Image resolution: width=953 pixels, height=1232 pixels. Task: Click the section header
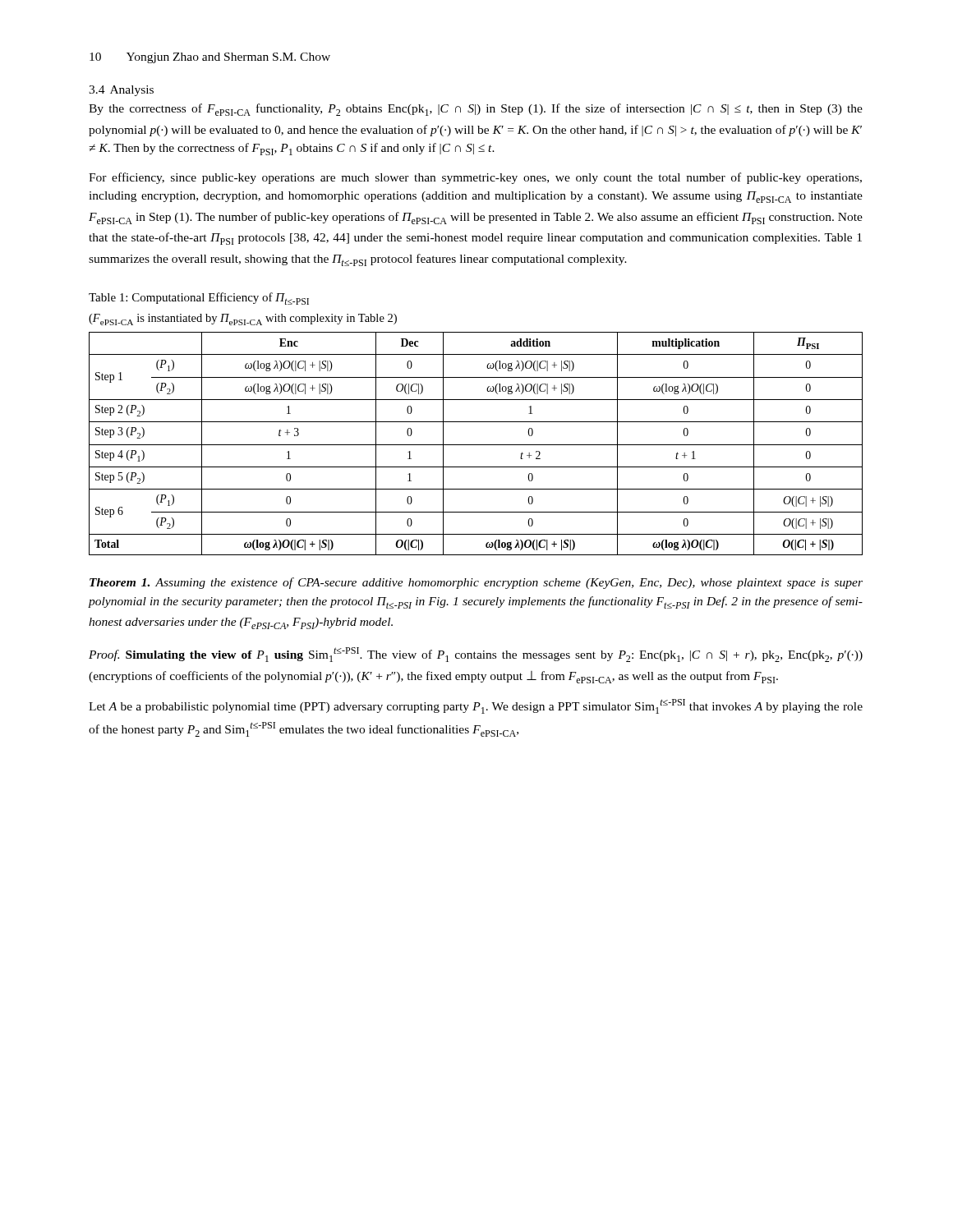pyautogui.click(x=121, y=90)
